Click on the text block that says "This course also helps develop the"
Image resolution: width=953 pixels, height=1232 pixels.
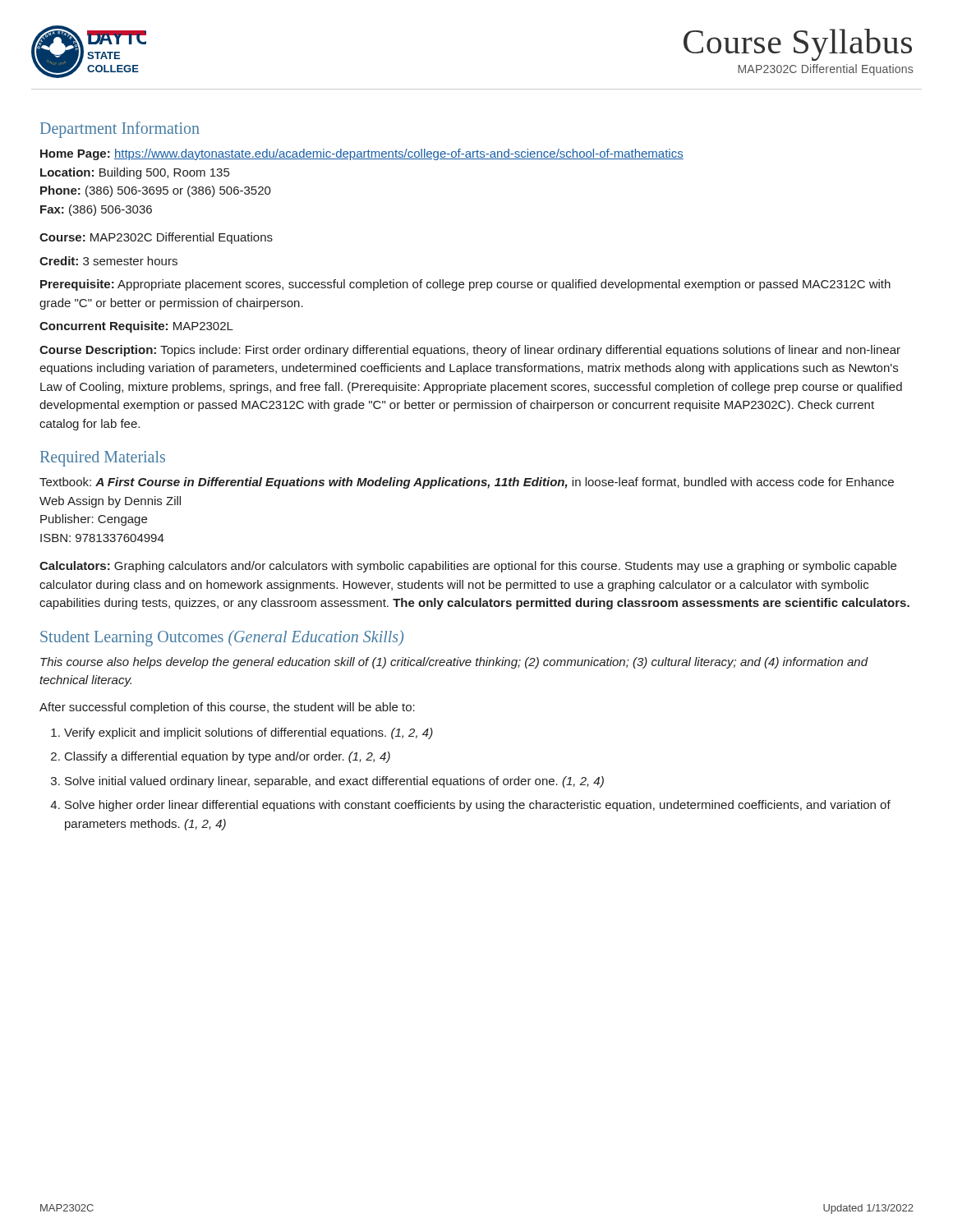click(x=453, y=670)
